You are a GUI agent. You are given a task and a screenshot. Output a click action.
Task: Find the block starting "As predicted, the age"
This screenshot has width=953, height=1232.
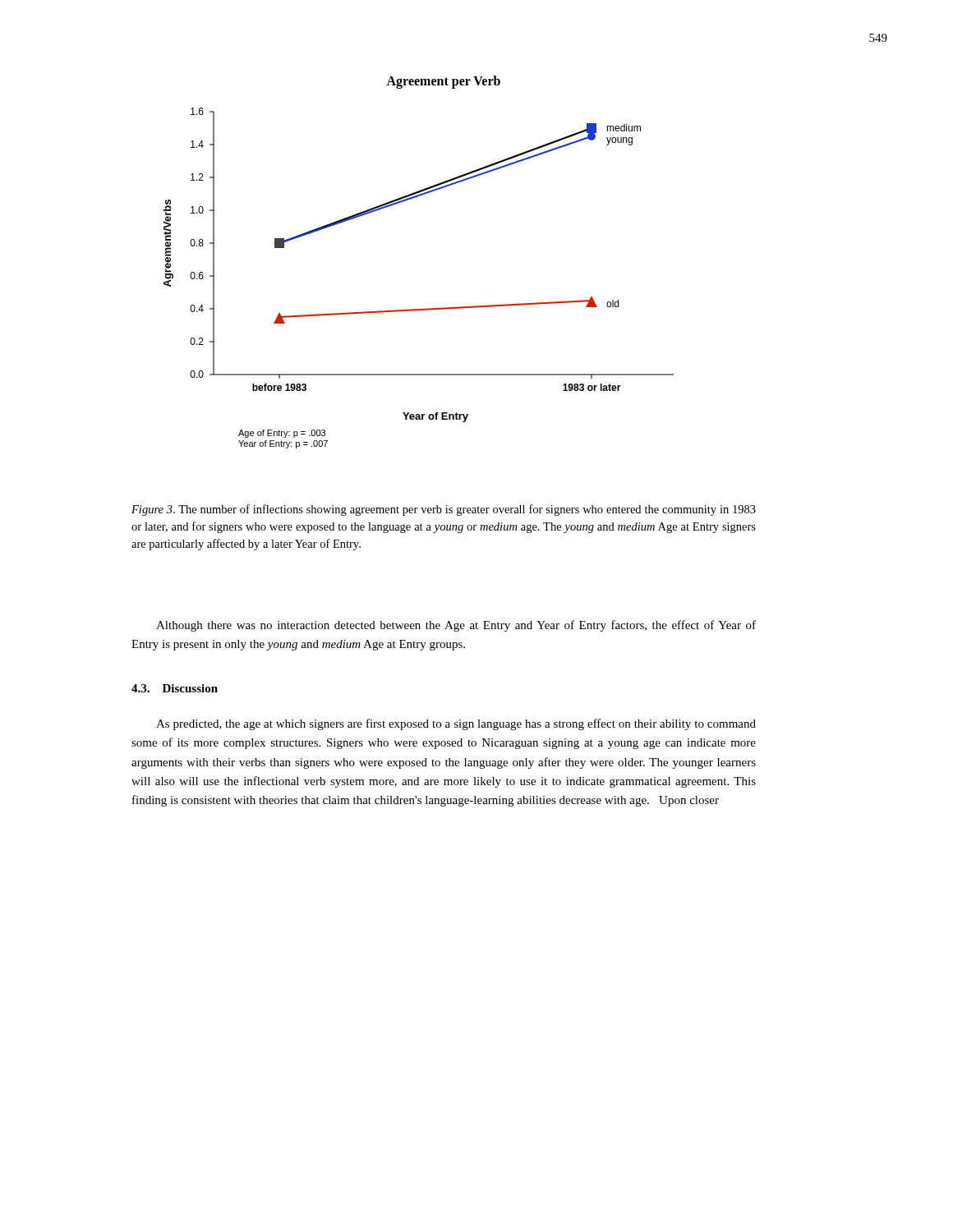(444, 762)
